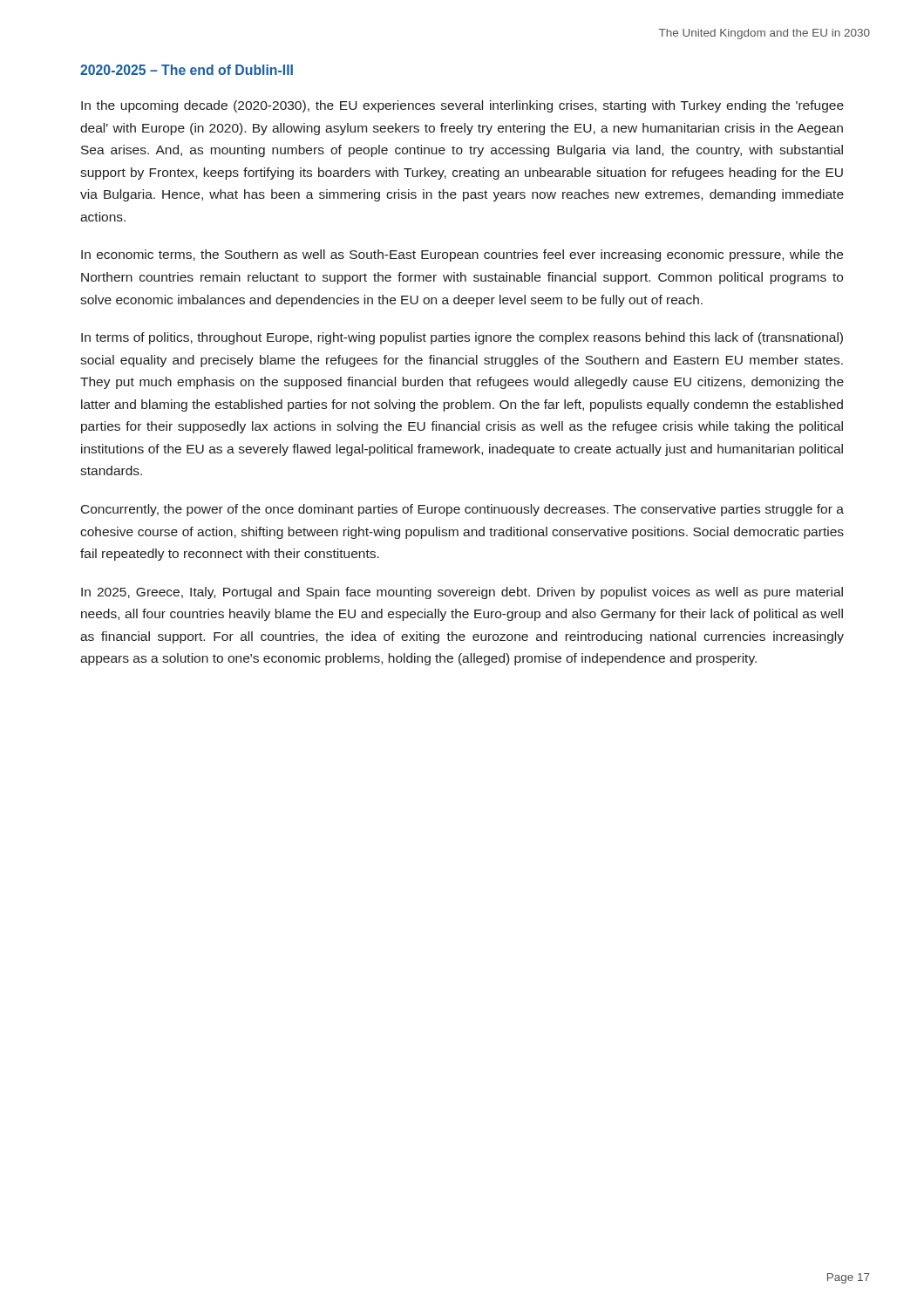Point to the region starting "Concurrently, the power"

coord(462,531)
